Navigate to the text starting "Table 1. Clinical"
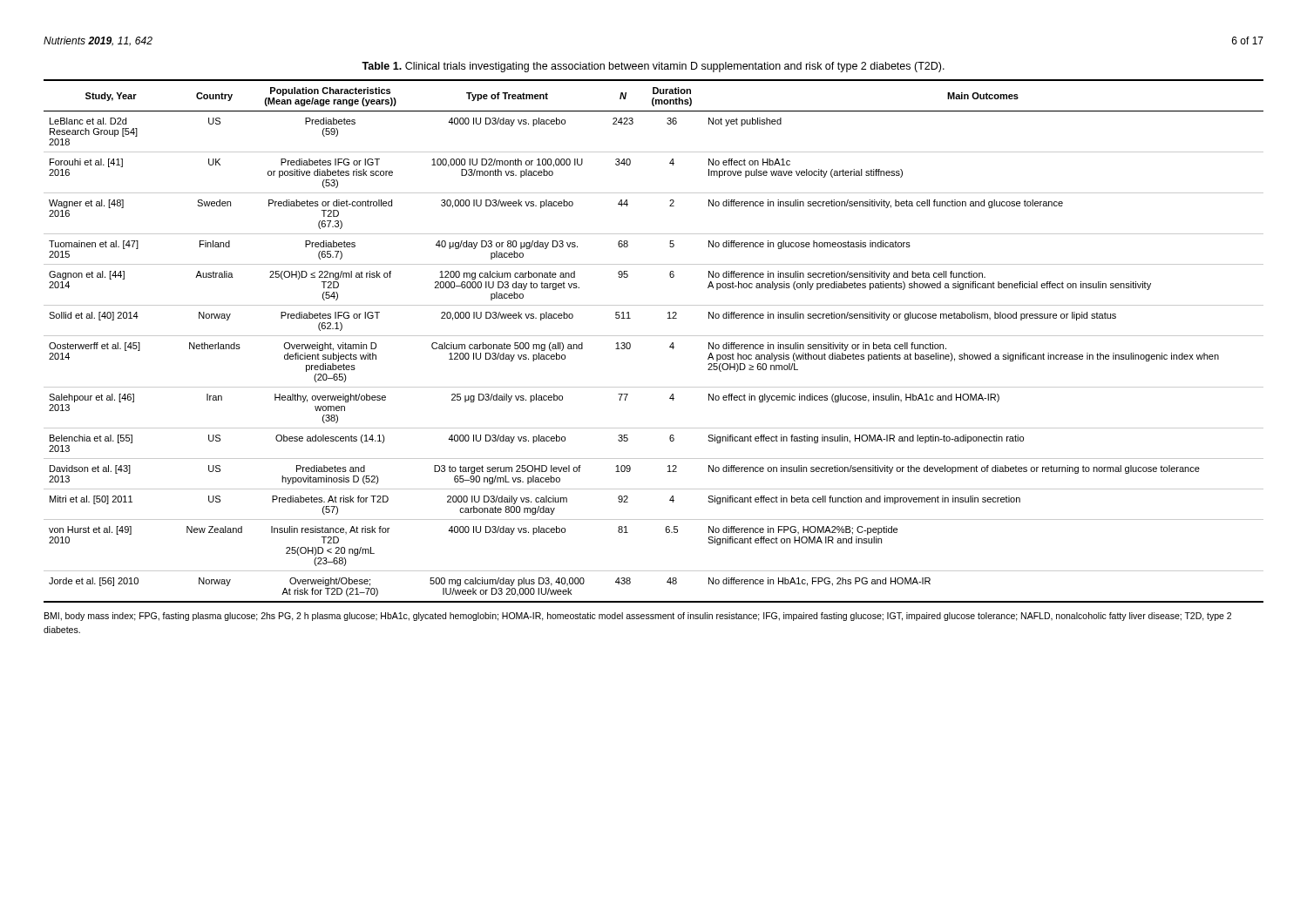The width and height of the screenshot is (1307, 924). click(653, 66)
